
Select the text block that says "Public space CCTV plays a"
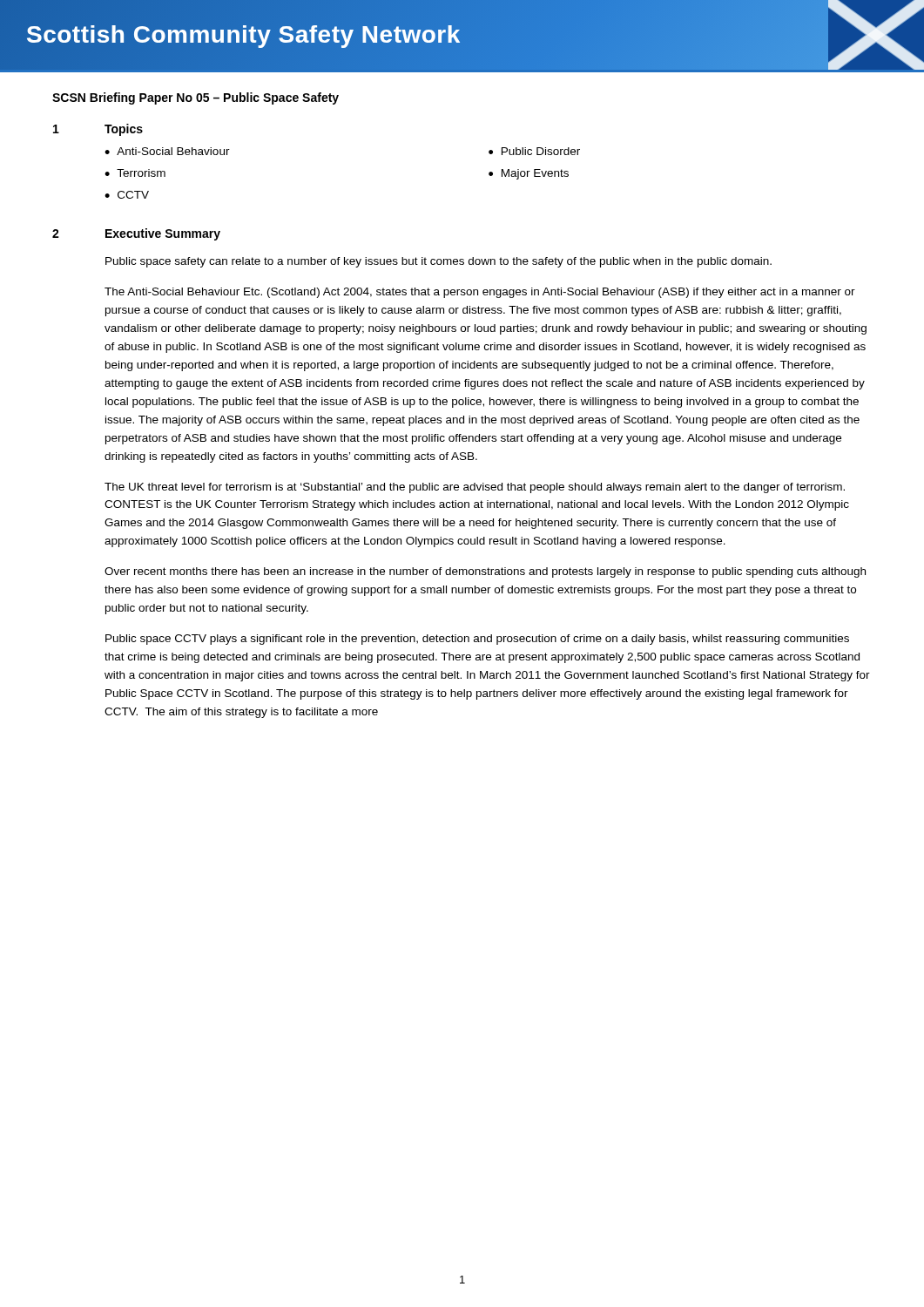(487, 675)
